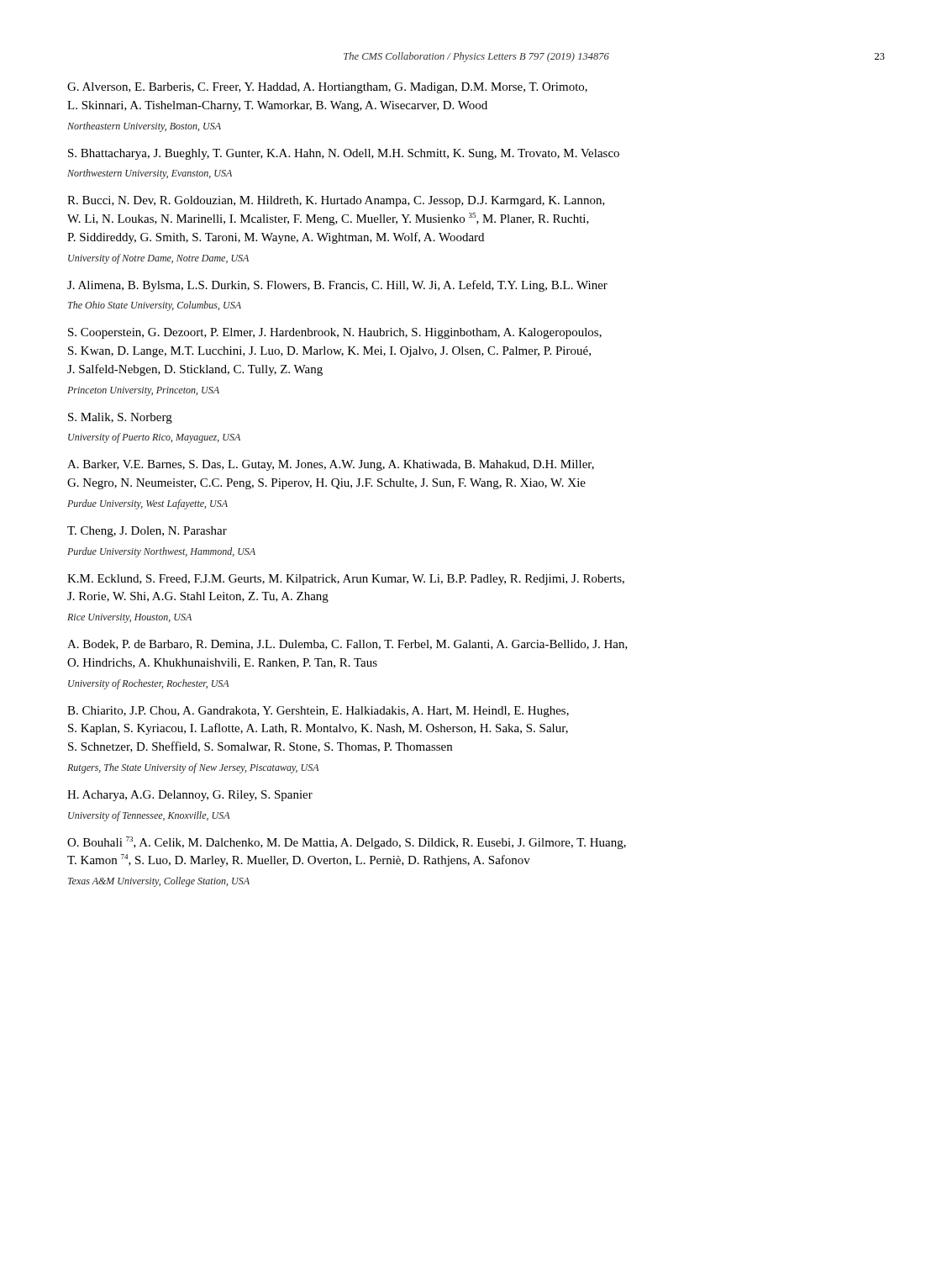Click on the region starting "A. Barker, V.E. Barnes,"

[x=331, y=473]
